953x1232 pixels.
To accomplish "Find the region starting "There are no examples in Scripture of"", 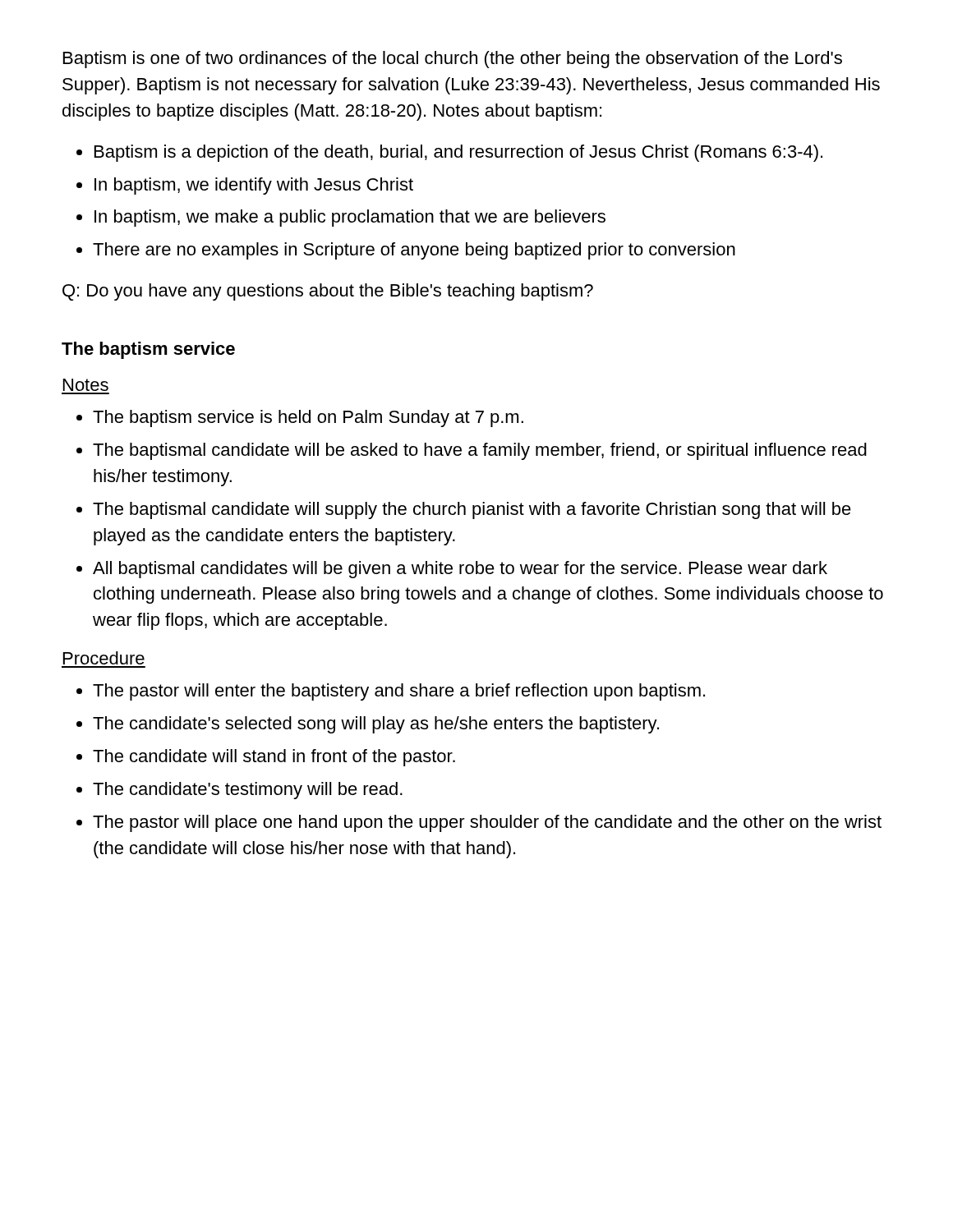I will click(x=414, y=250).
